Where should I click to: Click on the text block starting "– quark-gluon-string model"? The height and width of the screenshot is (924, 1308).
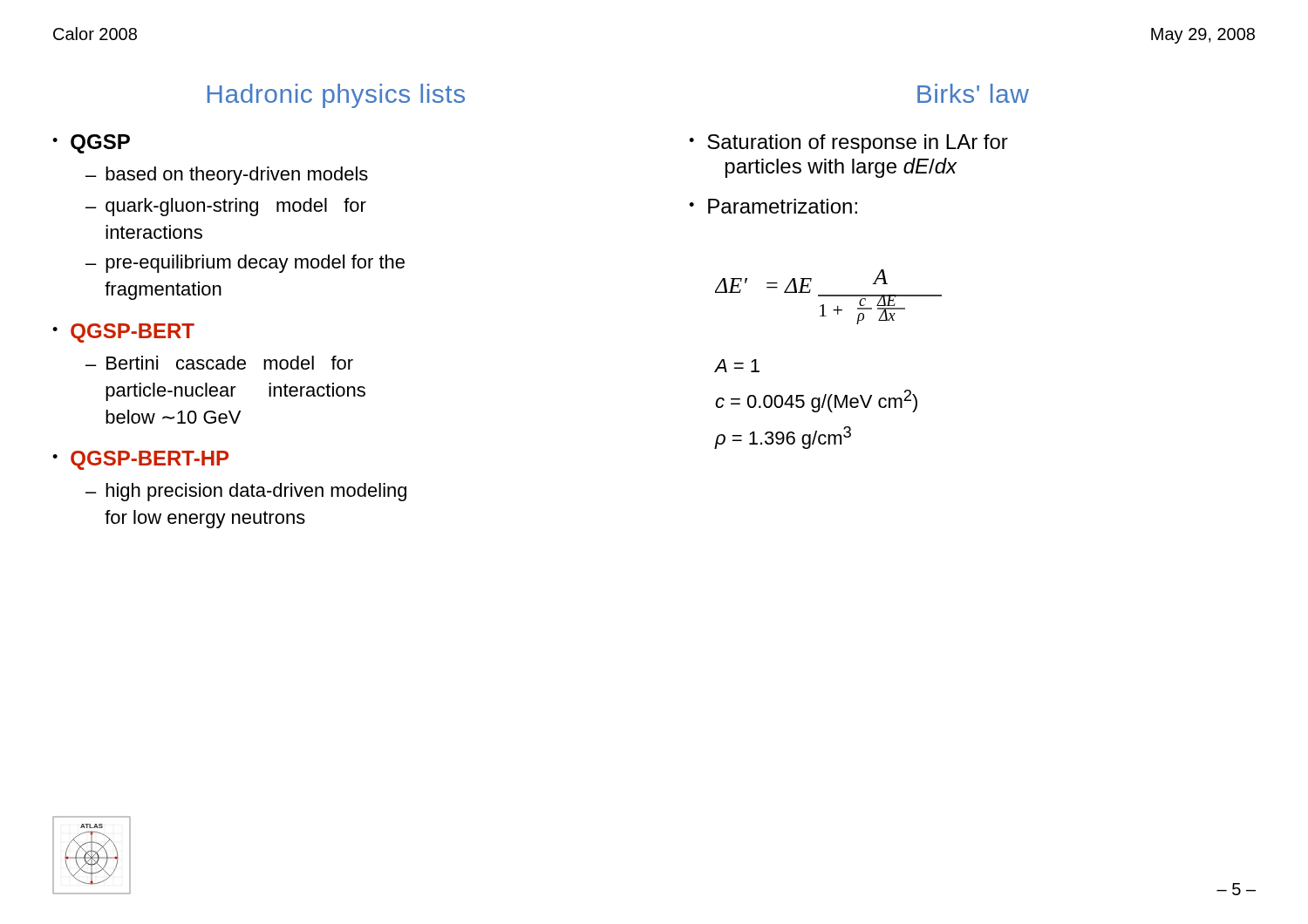click(x=352, y=219)
